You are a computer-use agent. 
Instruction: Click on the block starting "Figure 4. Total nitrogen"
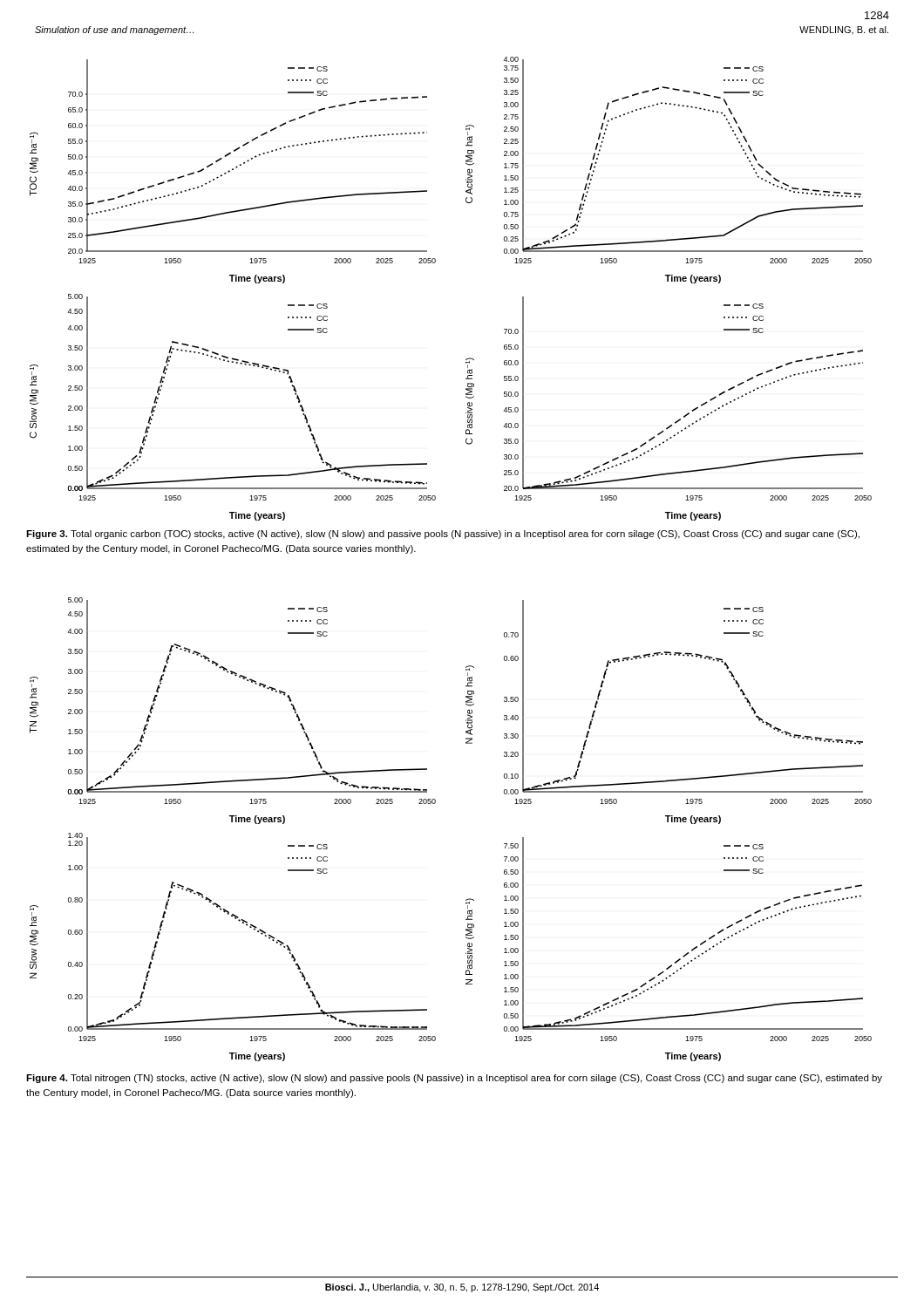tap(454, 1085)
